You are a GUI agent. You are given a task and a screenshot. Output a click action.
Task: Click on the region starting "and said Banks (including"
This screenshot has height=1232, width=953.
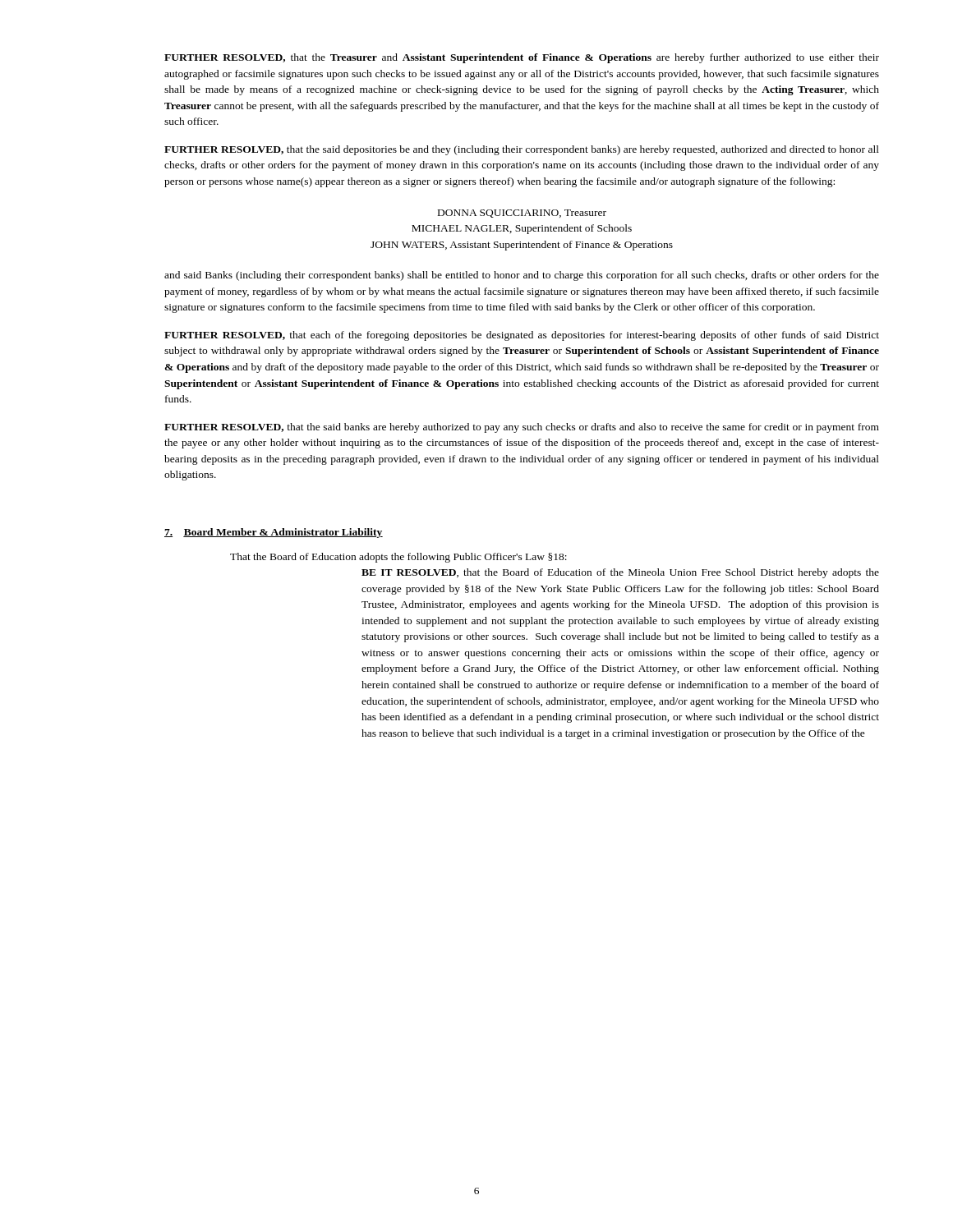pyautogui.click(x=522, y=291)
